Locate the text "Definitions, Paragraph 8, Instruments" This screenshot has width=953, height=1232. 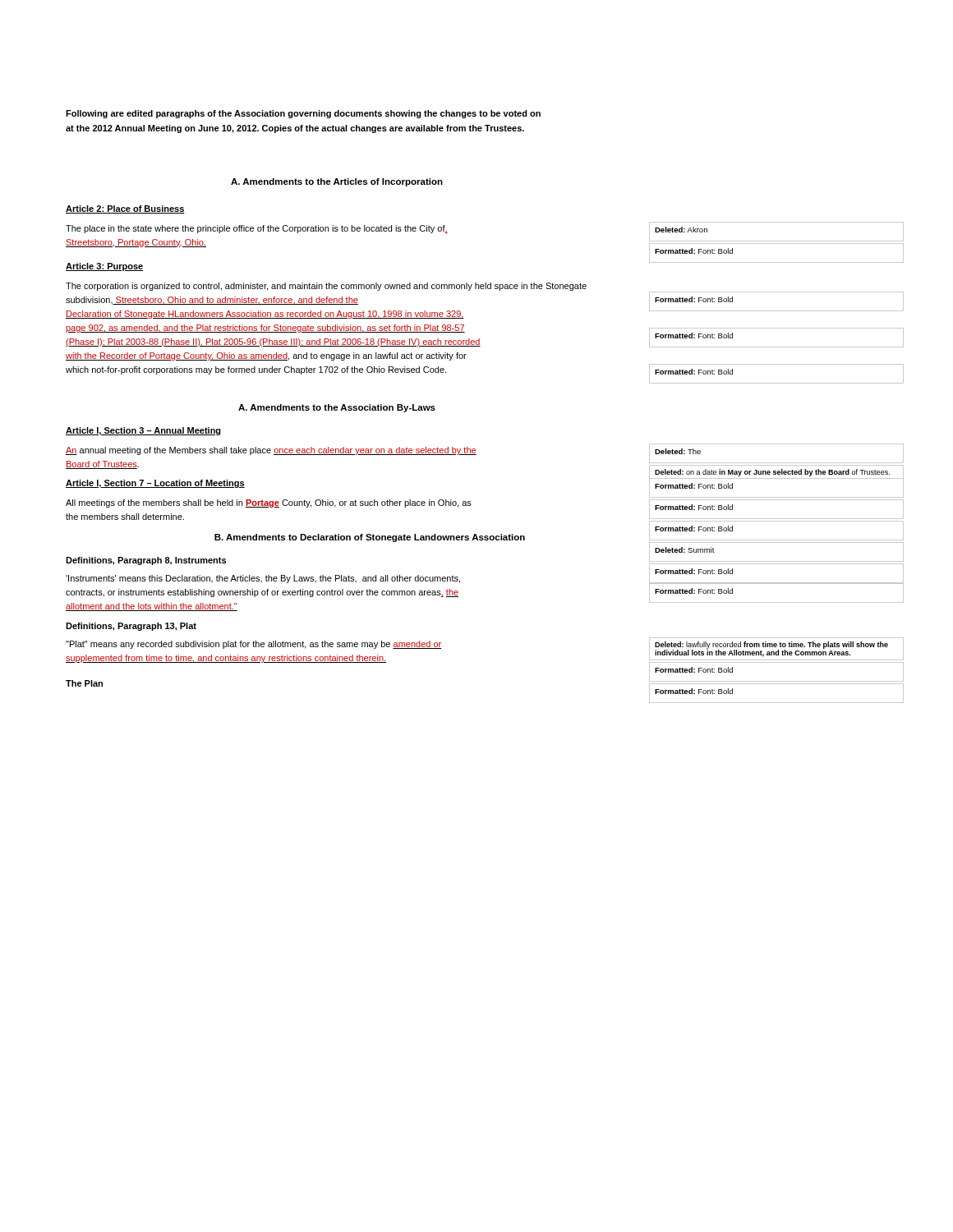(146, 560)
